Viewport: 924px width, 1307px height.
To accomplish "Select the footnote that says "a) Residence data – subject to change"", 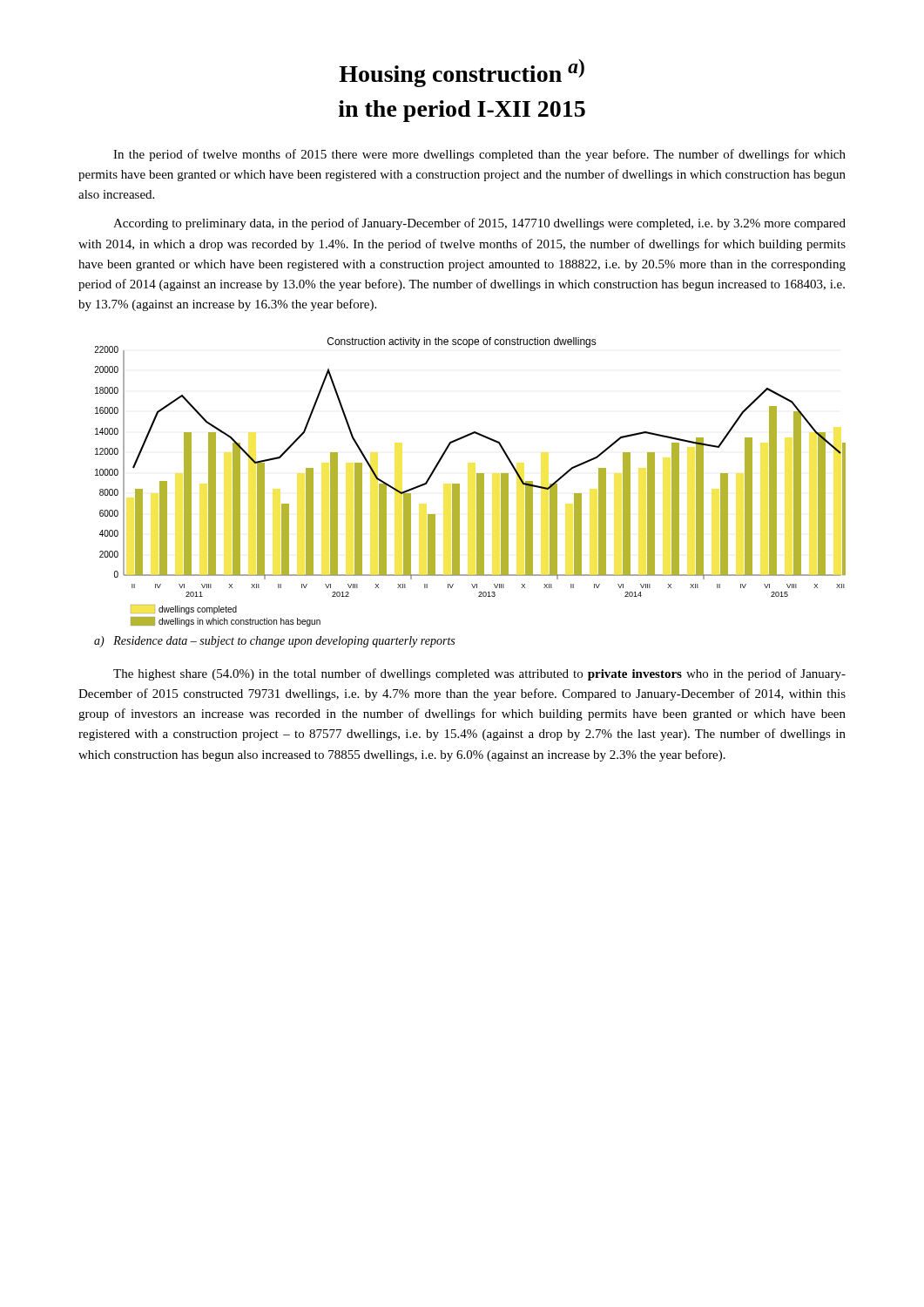I will pyautogui.click(x=275, y=641).
